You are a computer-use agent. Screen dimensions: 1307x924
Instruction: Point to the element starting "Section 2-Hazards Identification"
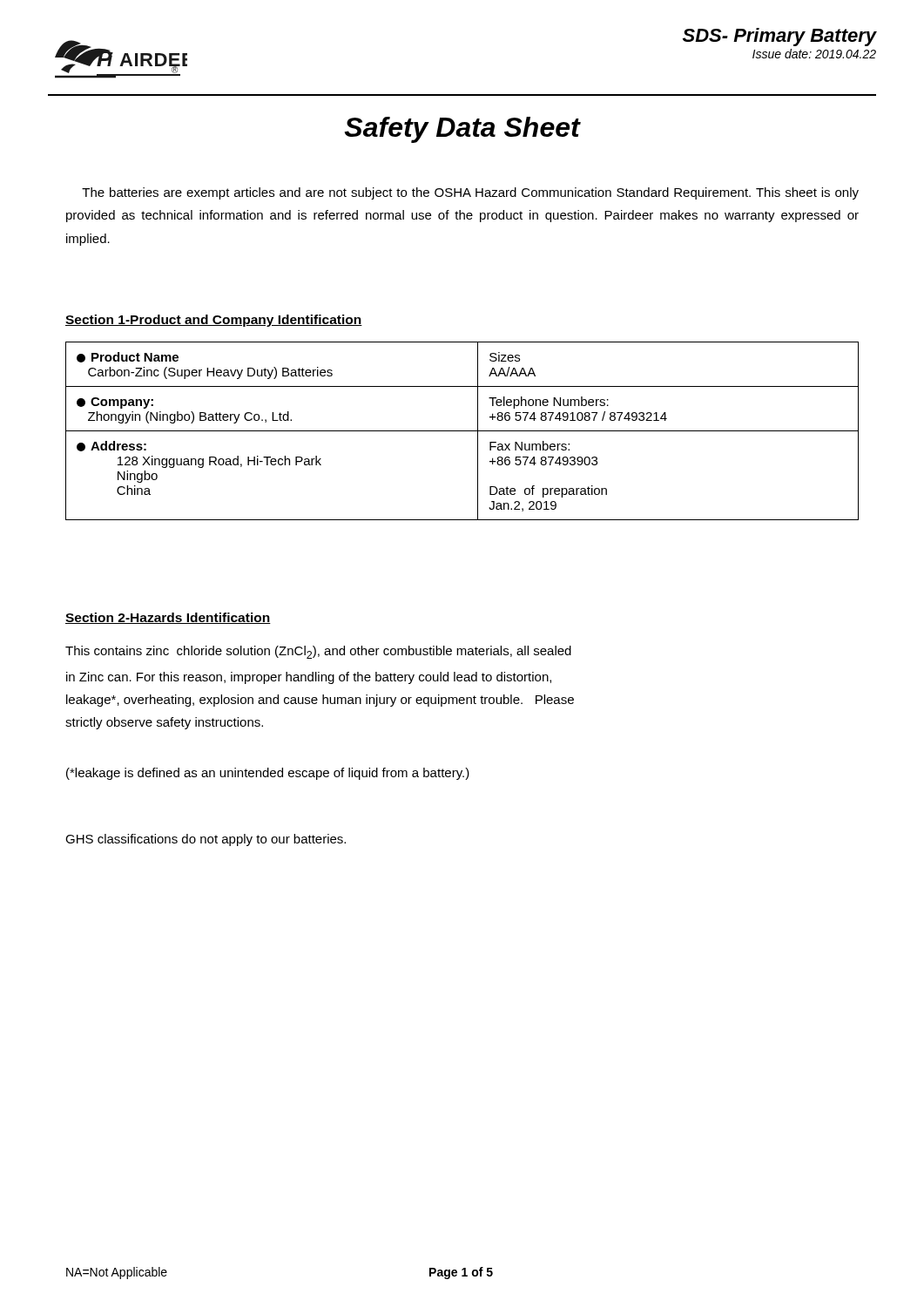tap(168, 617)
